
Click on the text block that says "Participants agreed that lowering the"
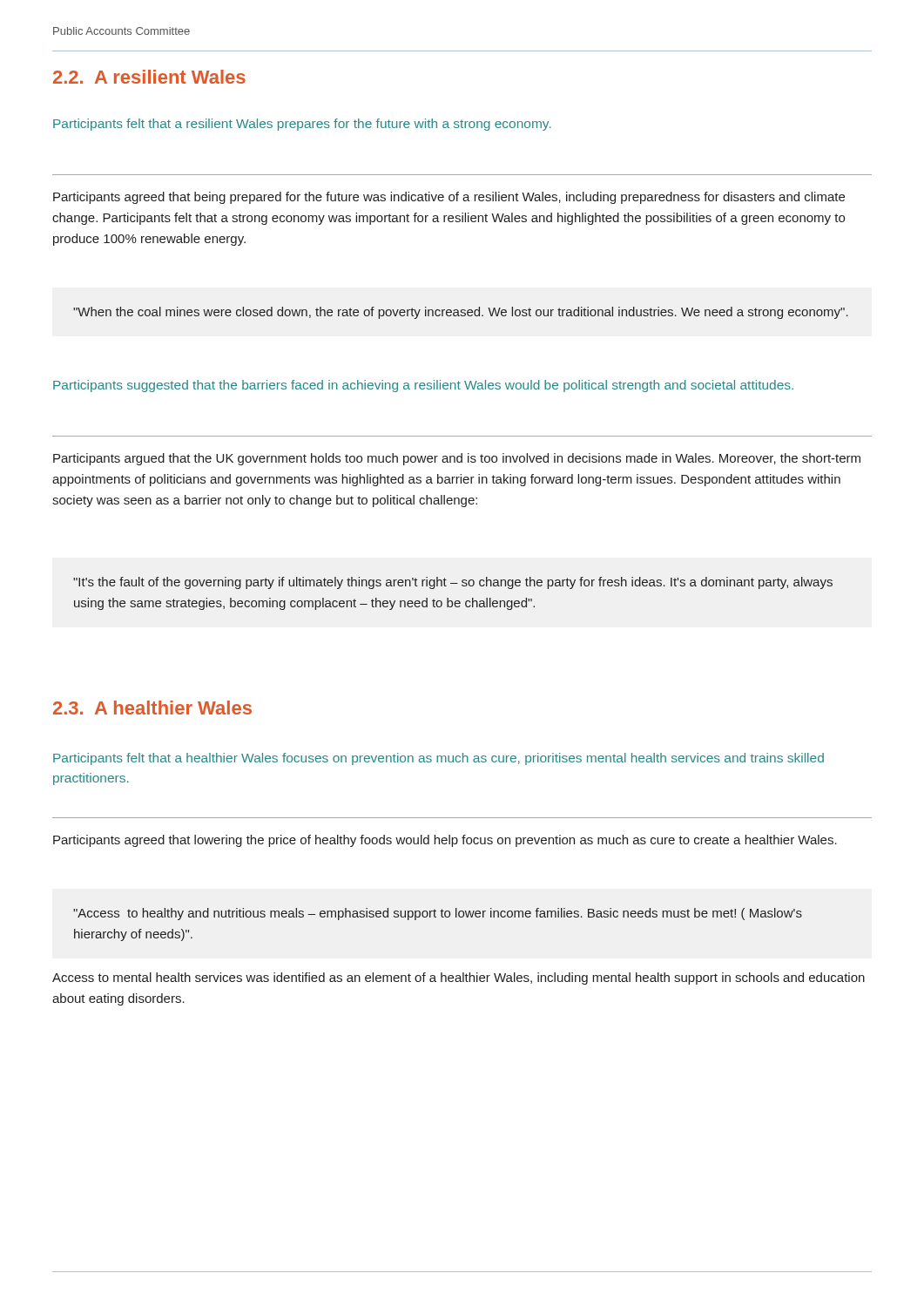pos(445,840)
